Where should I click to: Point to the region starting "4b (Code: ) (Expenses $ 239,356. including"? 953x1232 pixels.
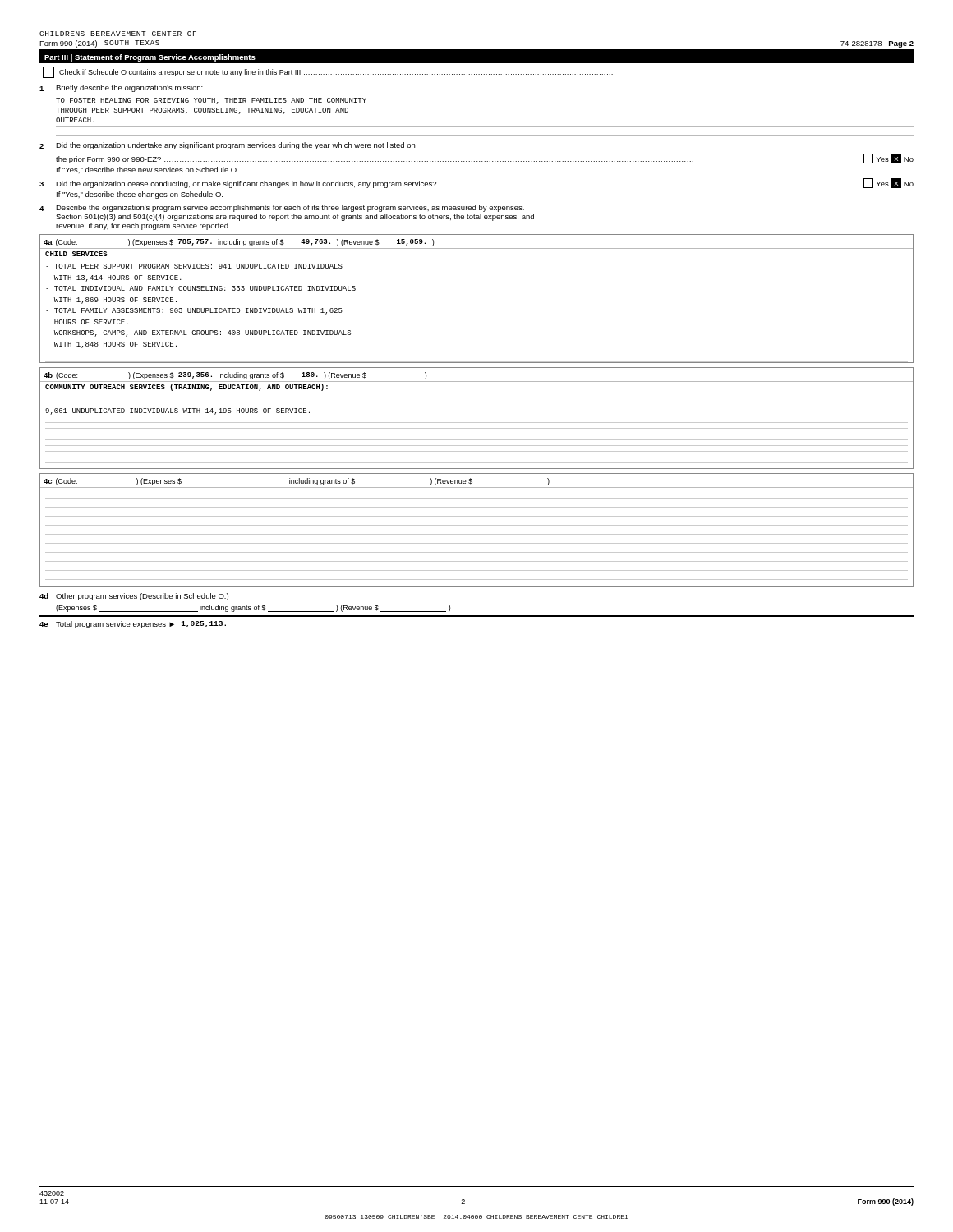click(476, 418)
